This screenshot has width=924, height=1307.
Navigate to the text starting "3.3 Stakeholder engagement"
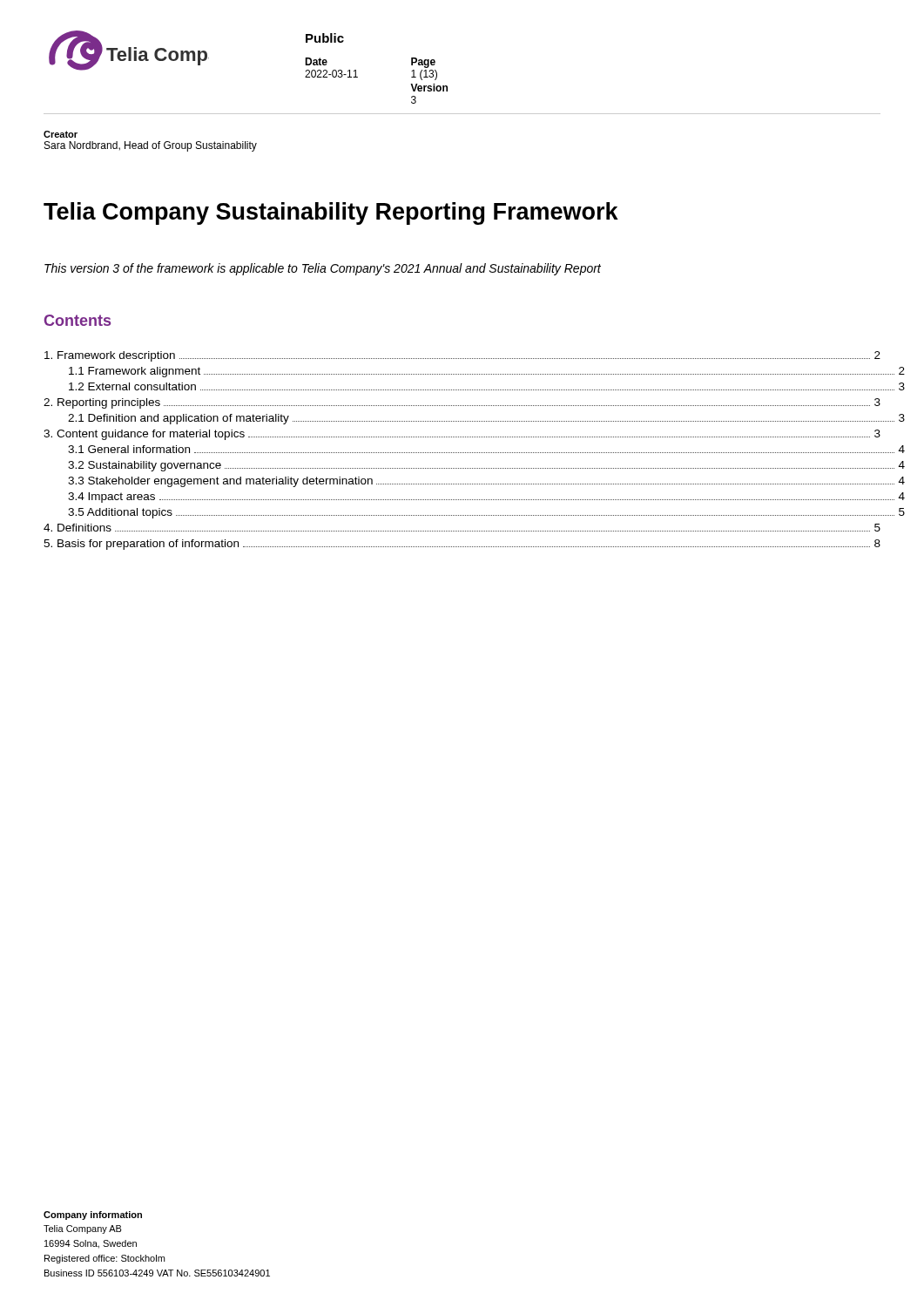(486, 481)
